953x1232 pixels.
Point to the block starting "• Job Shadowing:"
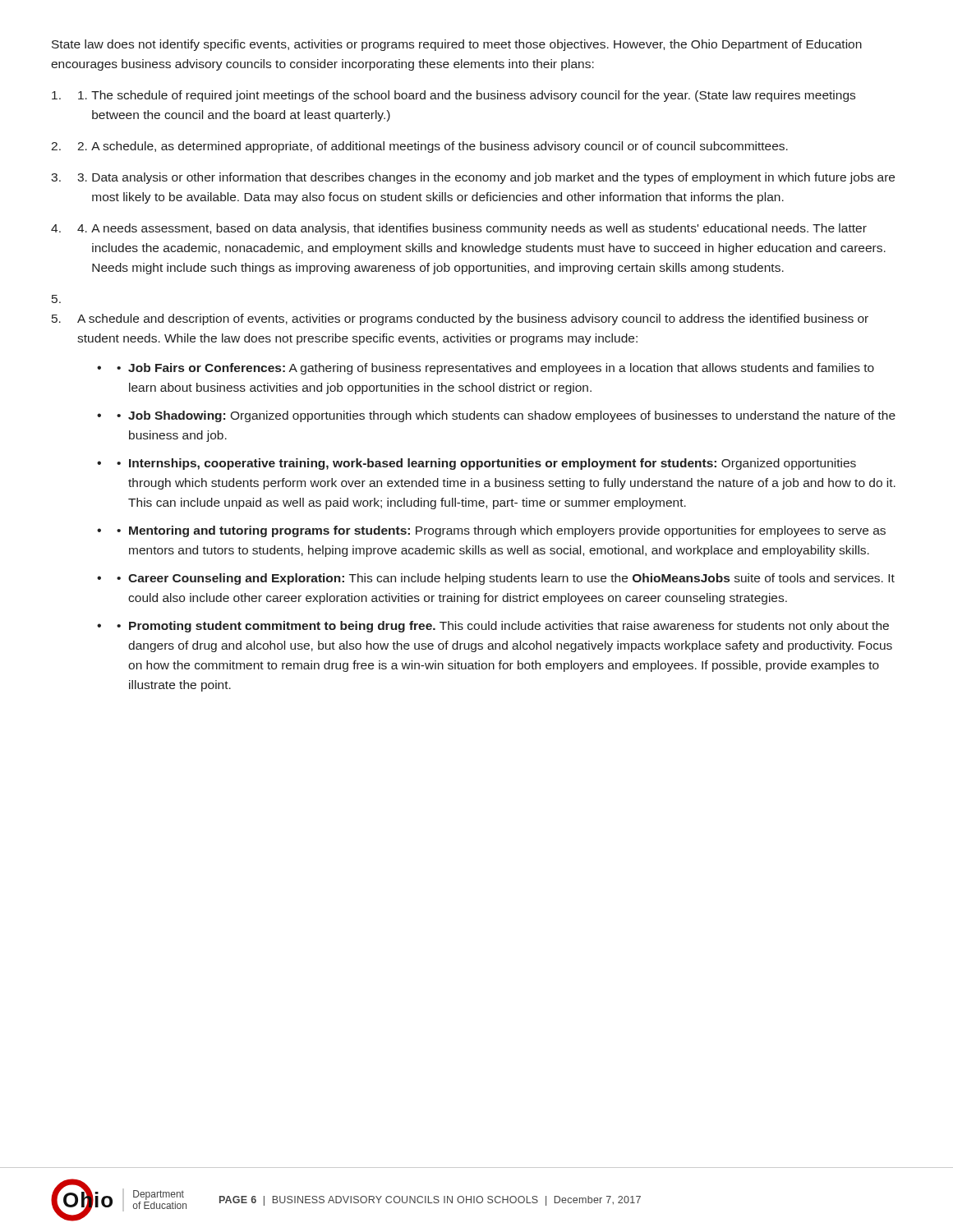pos(509,426)
